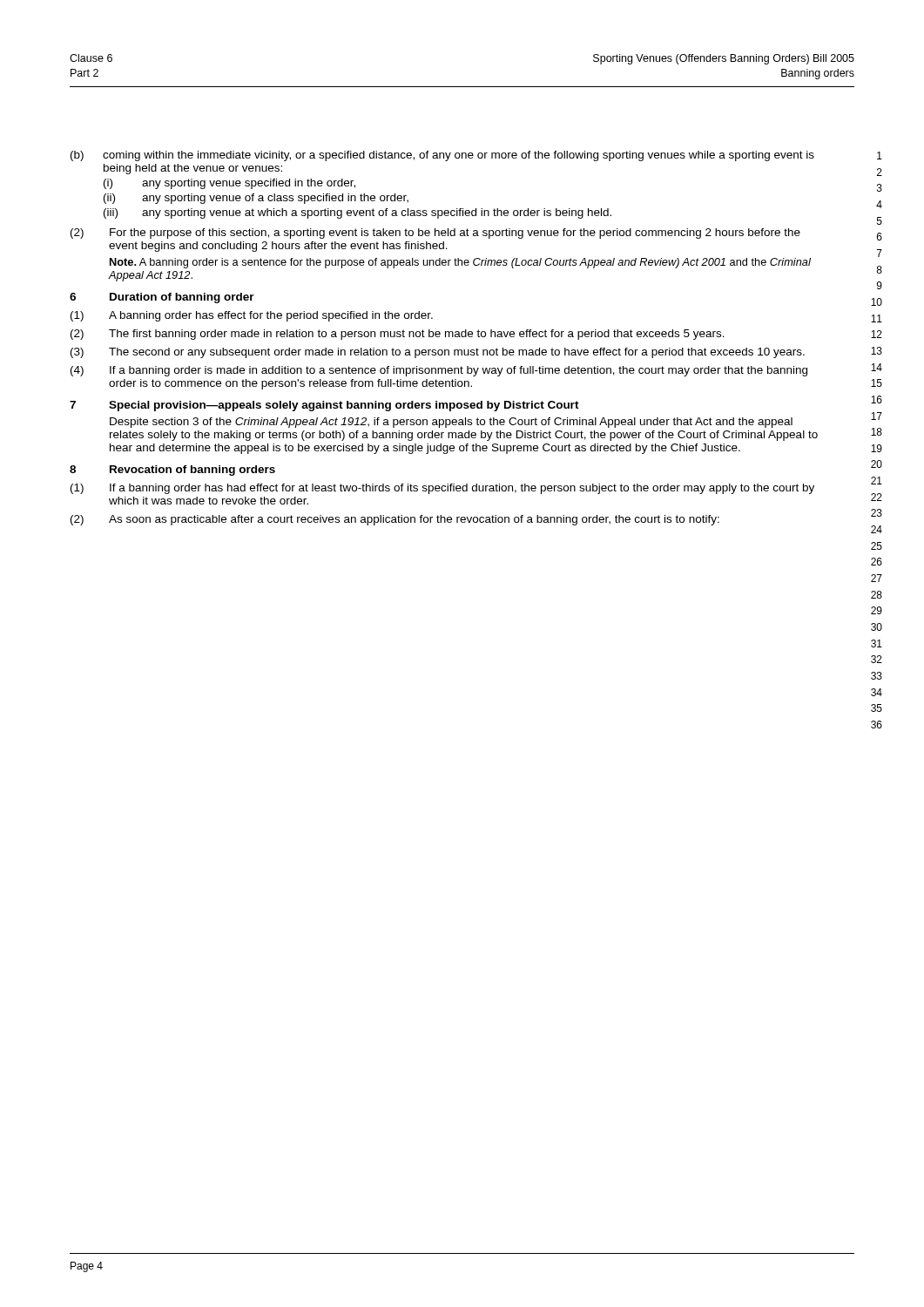Navigate to the element starting "8 Revocation of banning orders"
The height and width of the screenshot is (1307, 924).
click(x=173, y=469)
